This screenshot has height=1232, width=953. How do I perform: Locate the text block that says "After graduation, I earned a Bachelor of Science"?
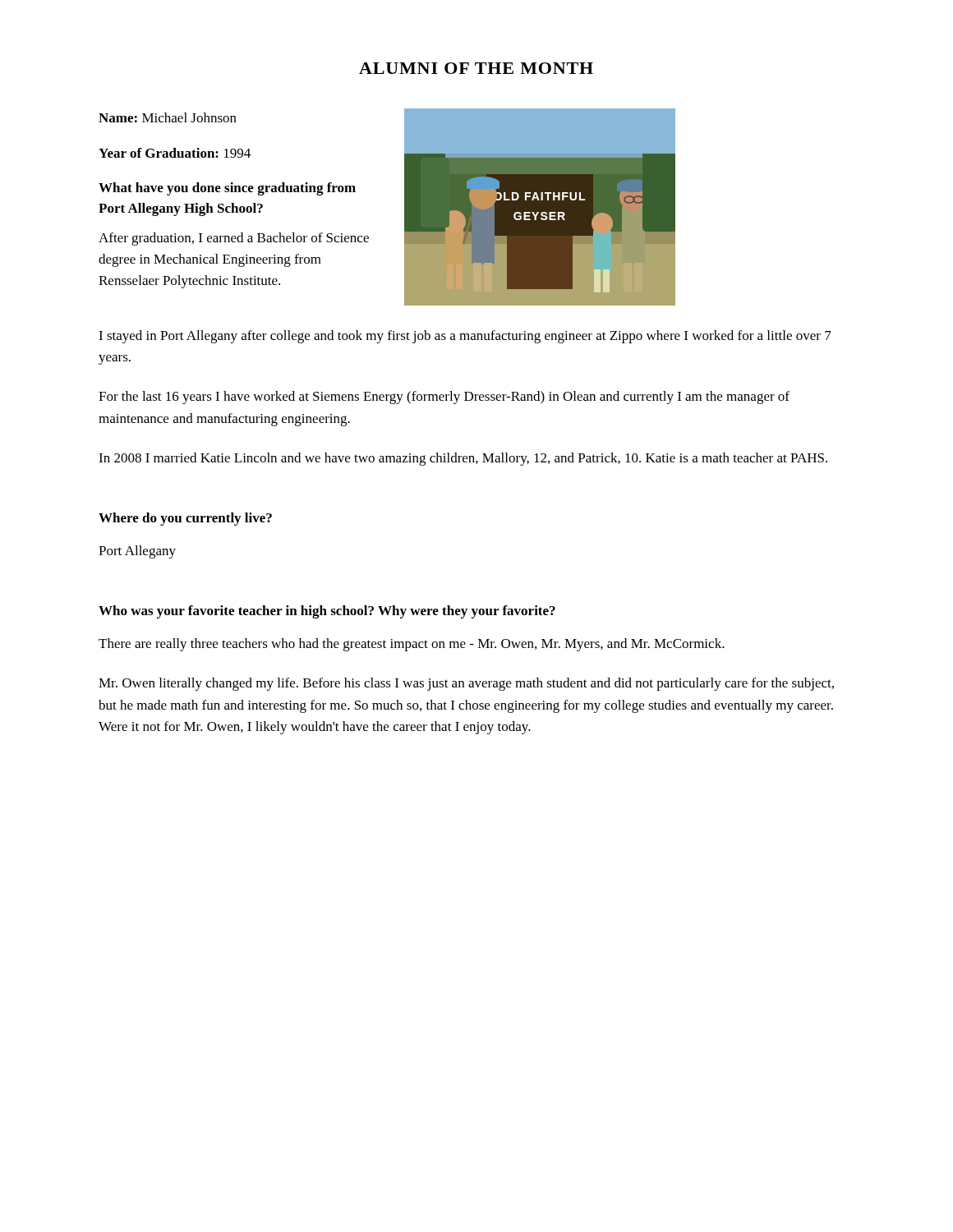pyautogui.click(x=234, y=259)
